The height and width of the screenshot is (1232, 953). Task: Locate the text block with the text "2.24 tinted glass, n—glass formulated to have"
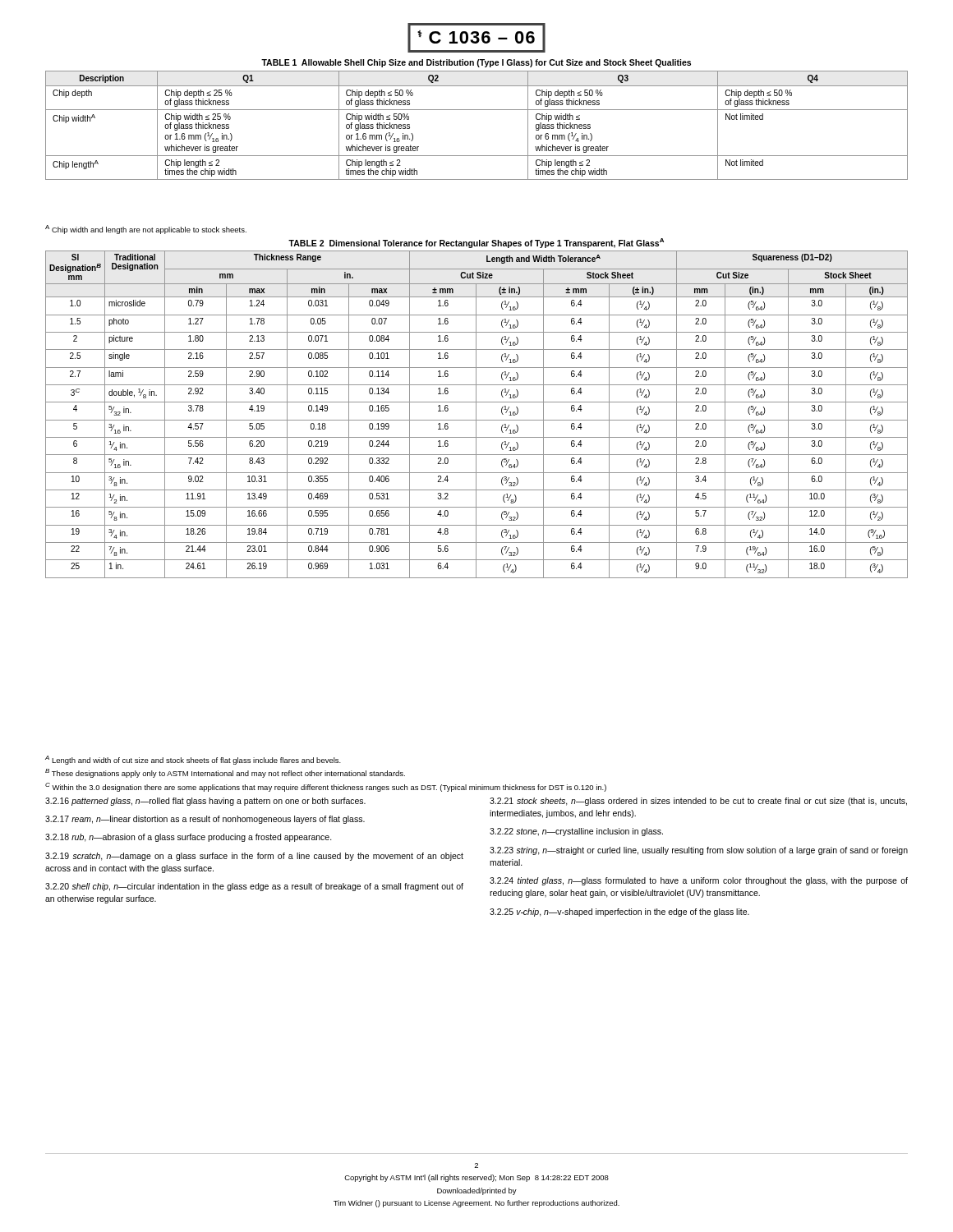(x=699, y=887)
